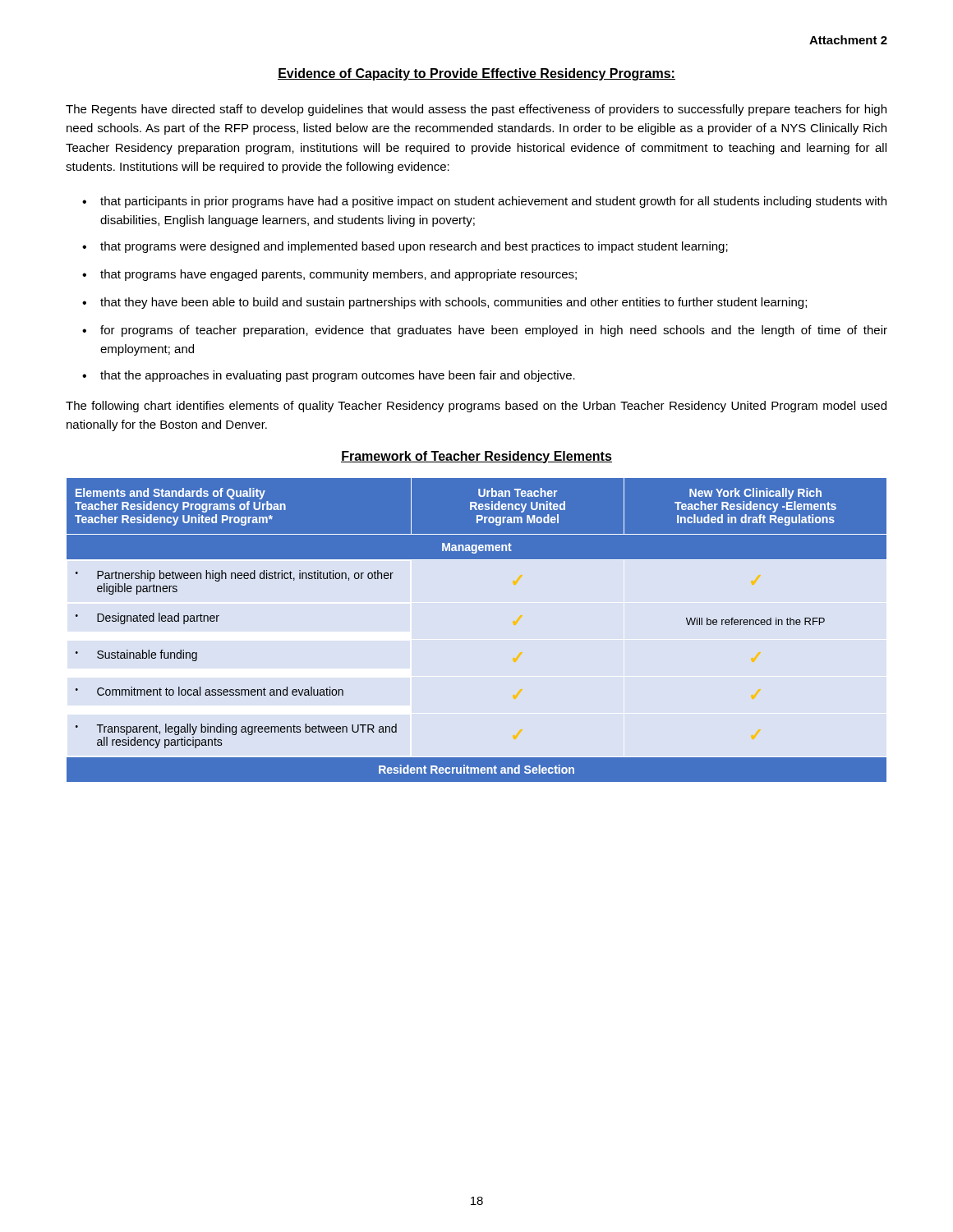Point to the block beginning "• that they"
The height and width of the screenshot is (1232, 953).
(x=445, y=303)
